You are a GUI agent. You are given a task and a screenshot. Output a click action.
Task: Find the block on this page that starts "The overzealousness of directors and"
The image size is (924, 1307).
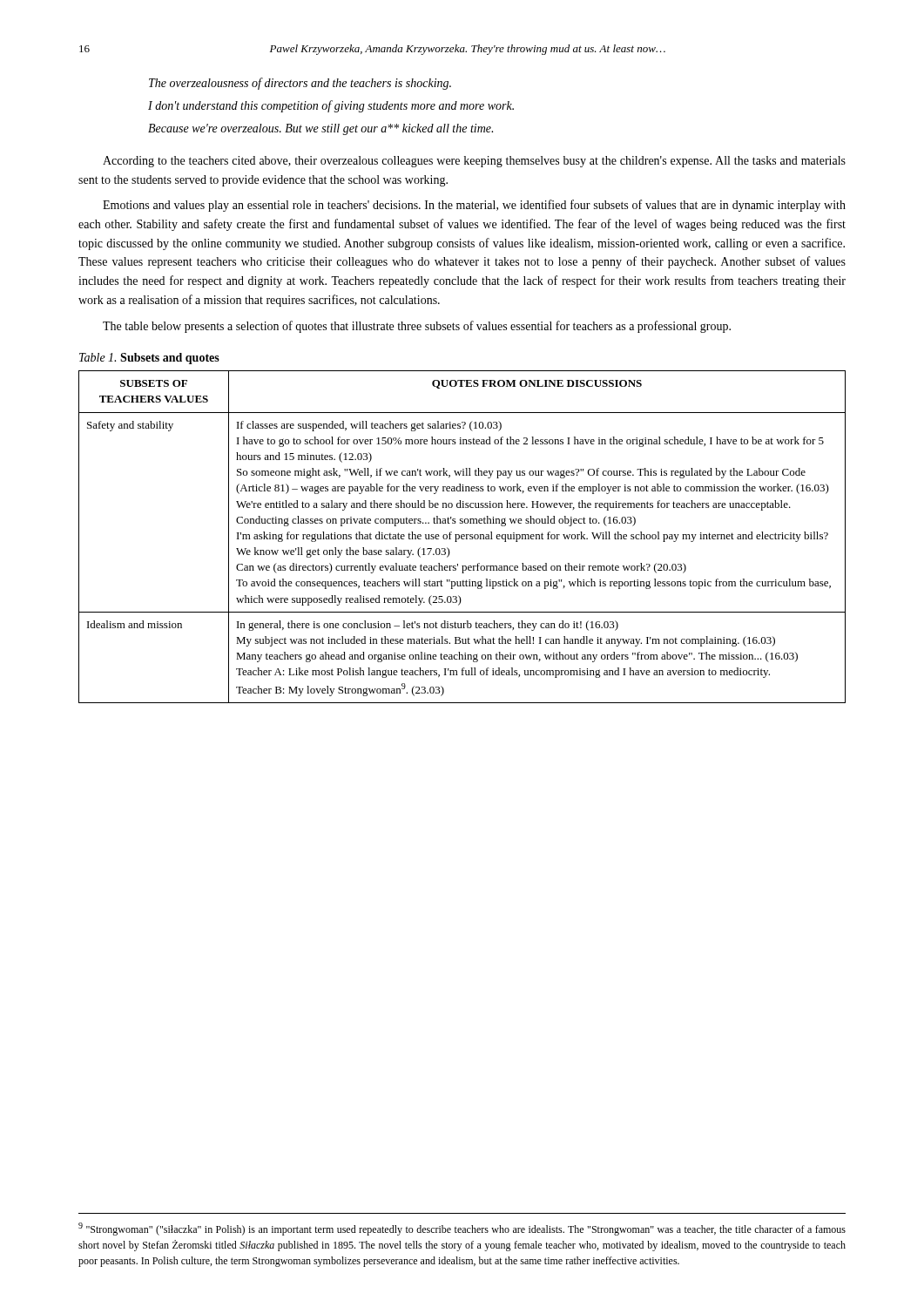coord(300,83)
